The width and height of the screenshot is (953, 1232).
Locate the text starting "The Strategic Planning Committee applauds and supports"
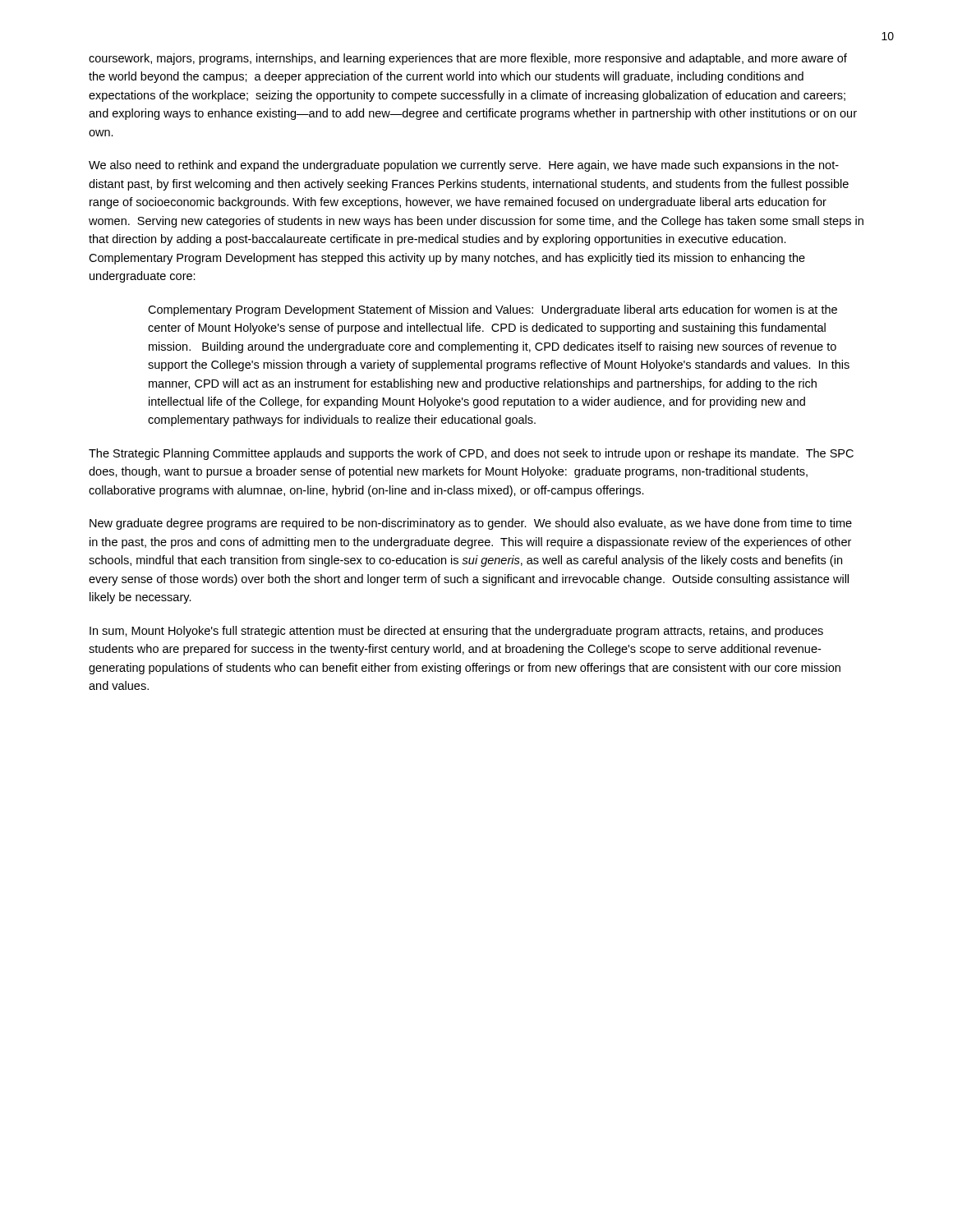click(471, 472)
